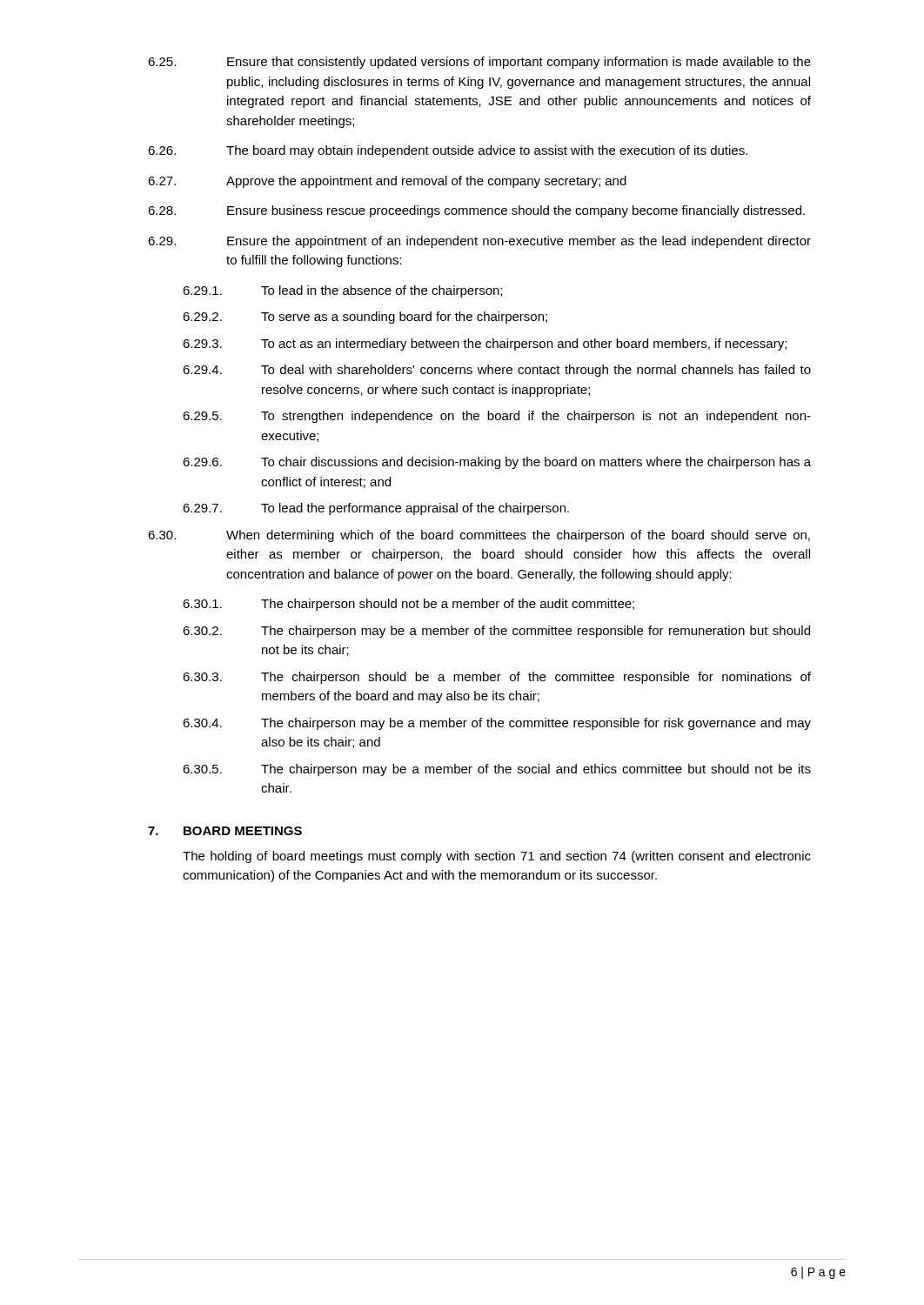Locate the text starting "6.30. When determining"
924x1305 pixels.
pos(479,554)
